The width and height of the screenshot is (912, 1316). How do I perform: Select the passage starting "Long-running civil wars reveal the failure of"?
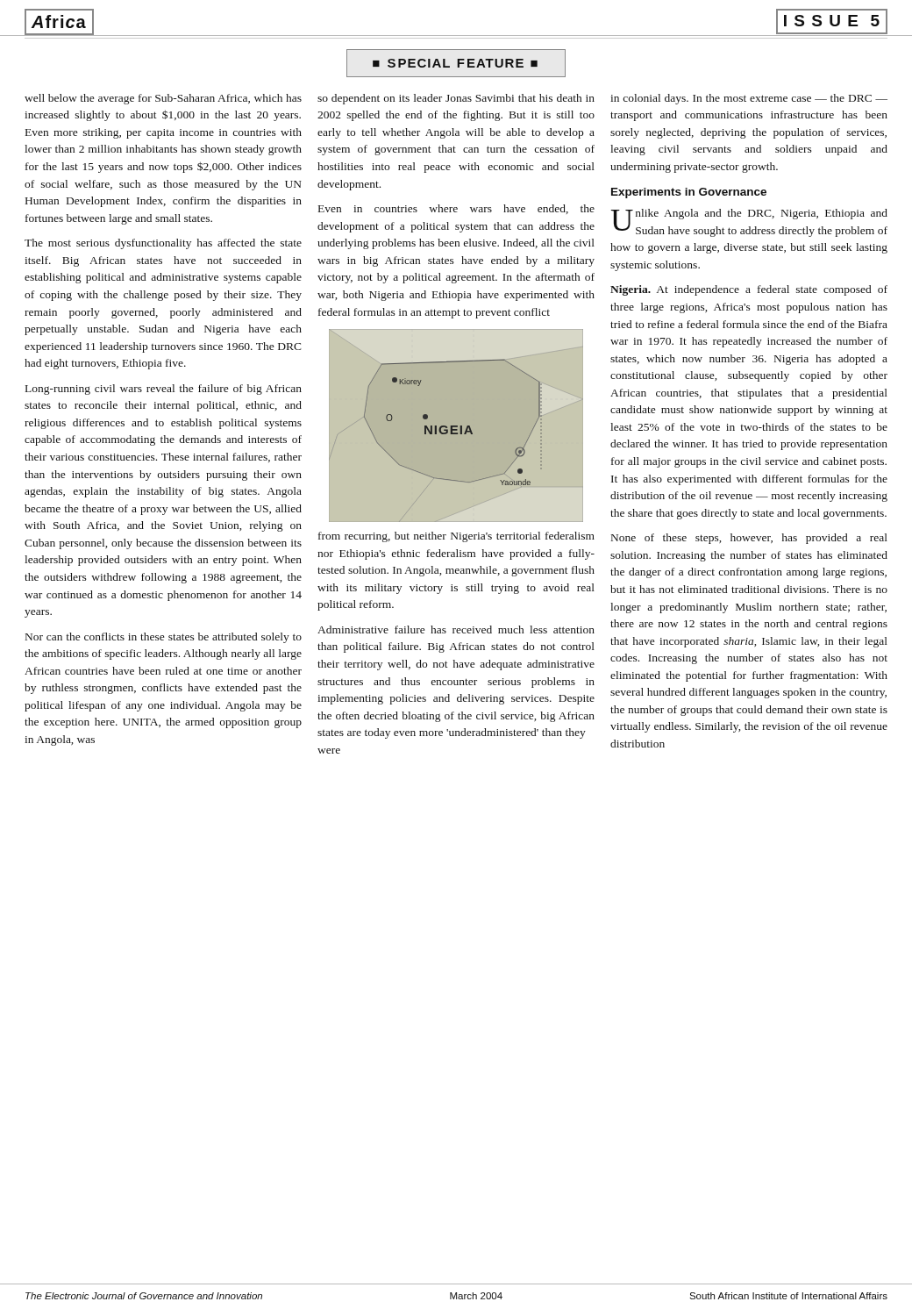(163, 500)
